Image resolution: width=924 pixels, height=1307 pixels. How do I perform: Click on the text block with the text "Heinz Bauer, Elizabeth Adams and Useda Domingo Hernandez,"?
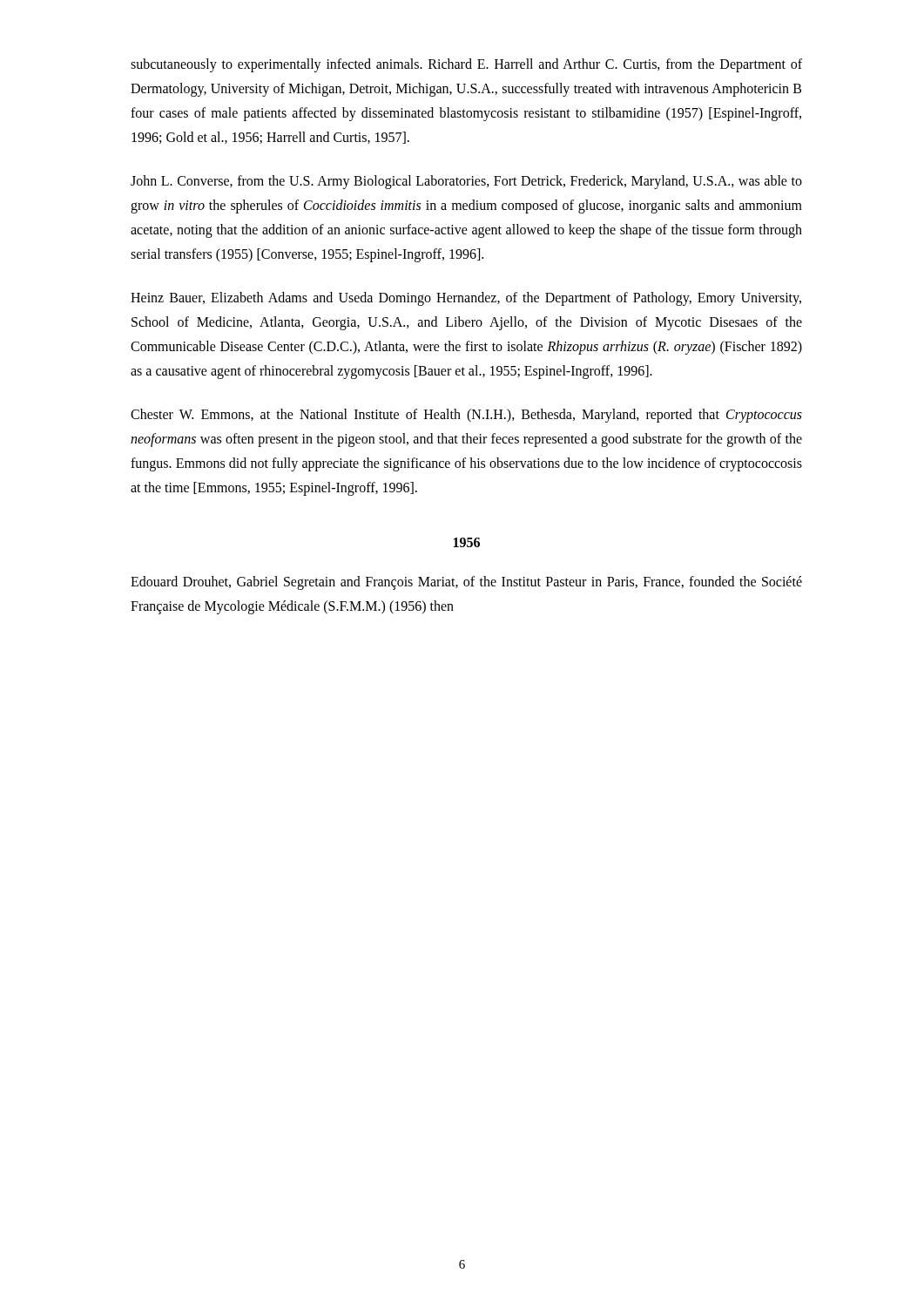tap(466, 334)
